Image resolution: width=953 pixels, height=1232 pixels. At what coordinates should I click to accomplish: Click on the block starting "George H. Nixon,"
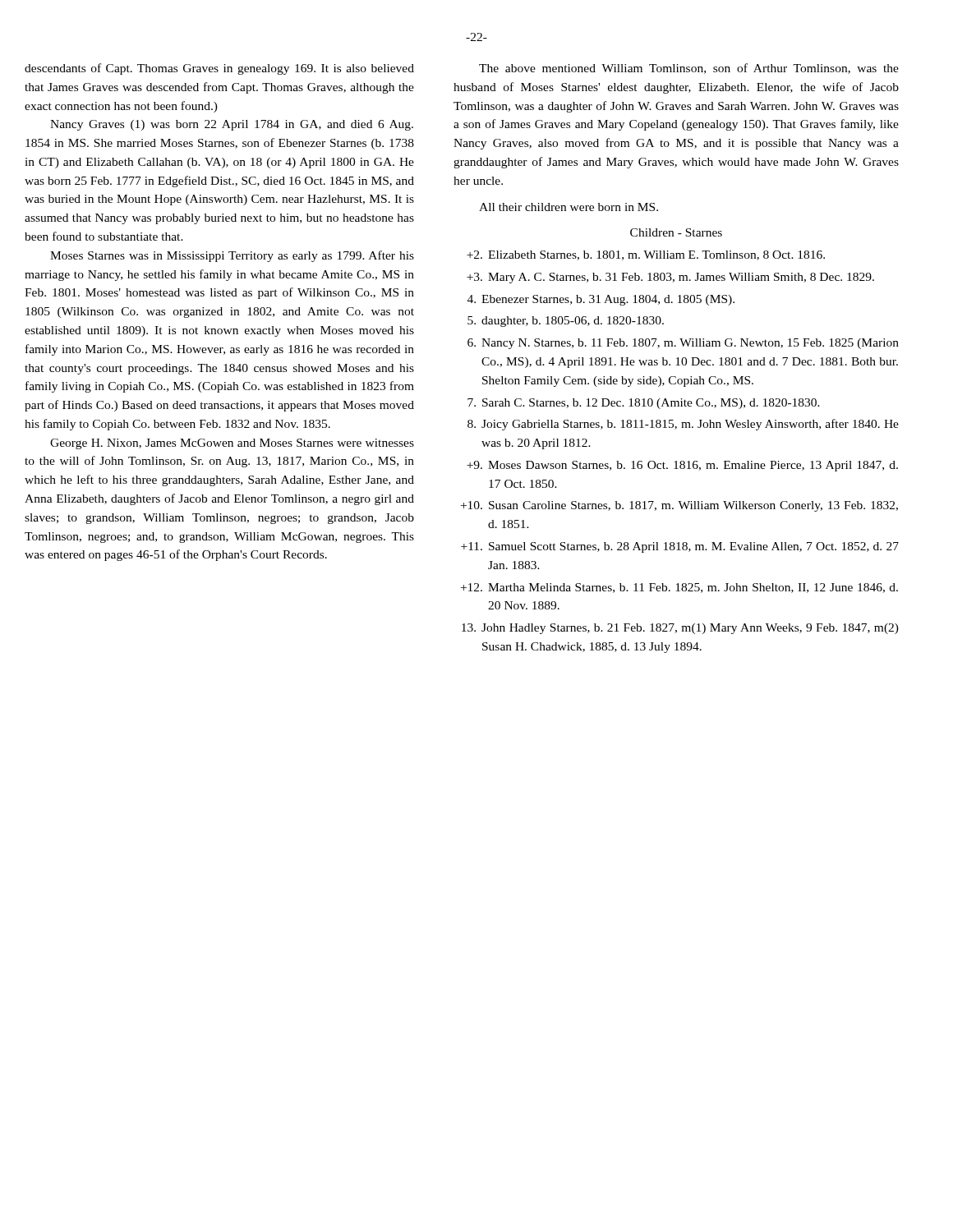[x=219, y=499]
